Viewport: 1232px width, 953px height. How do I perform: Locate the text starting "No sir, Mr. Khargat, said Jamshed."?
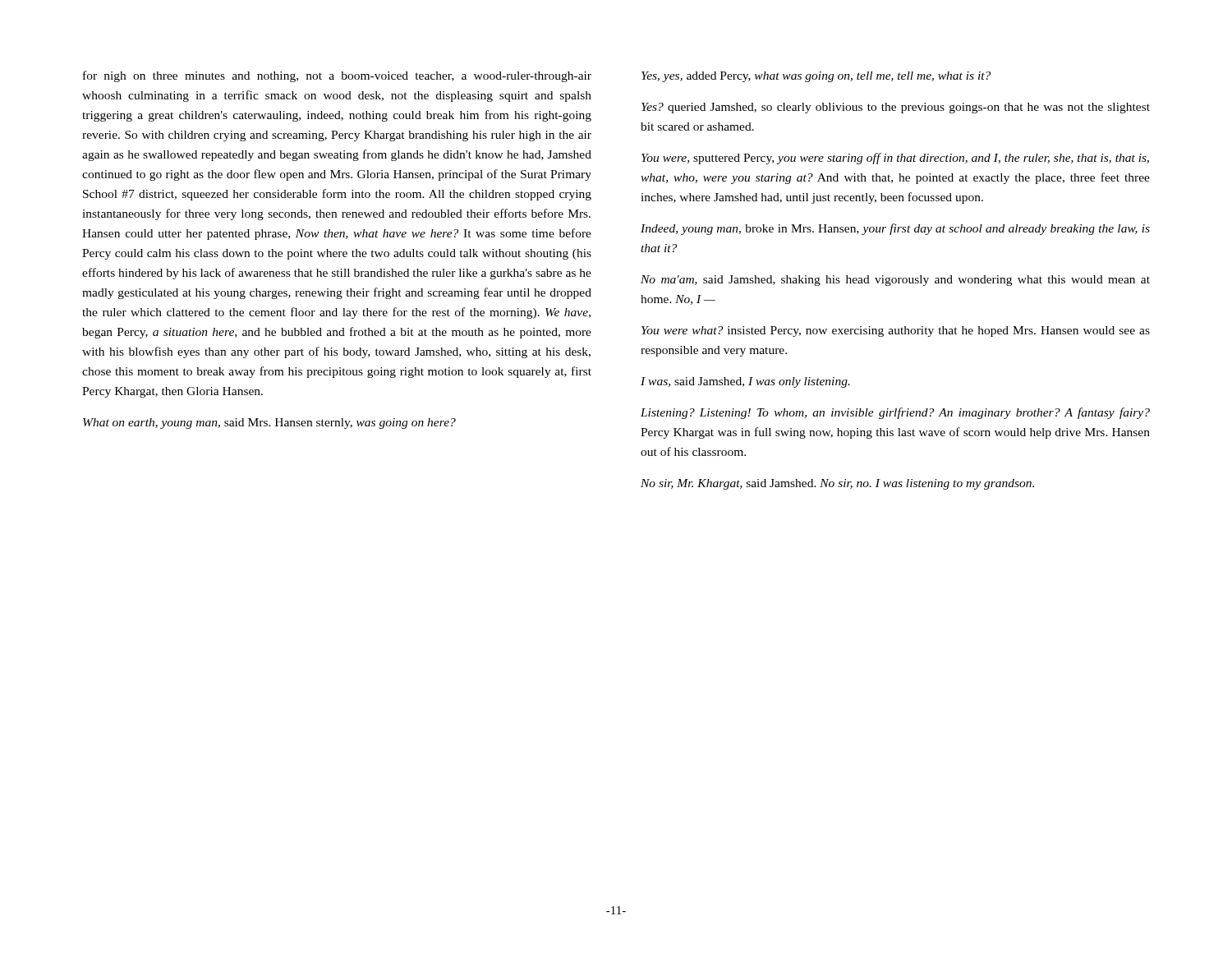click(x=895, y=483)
